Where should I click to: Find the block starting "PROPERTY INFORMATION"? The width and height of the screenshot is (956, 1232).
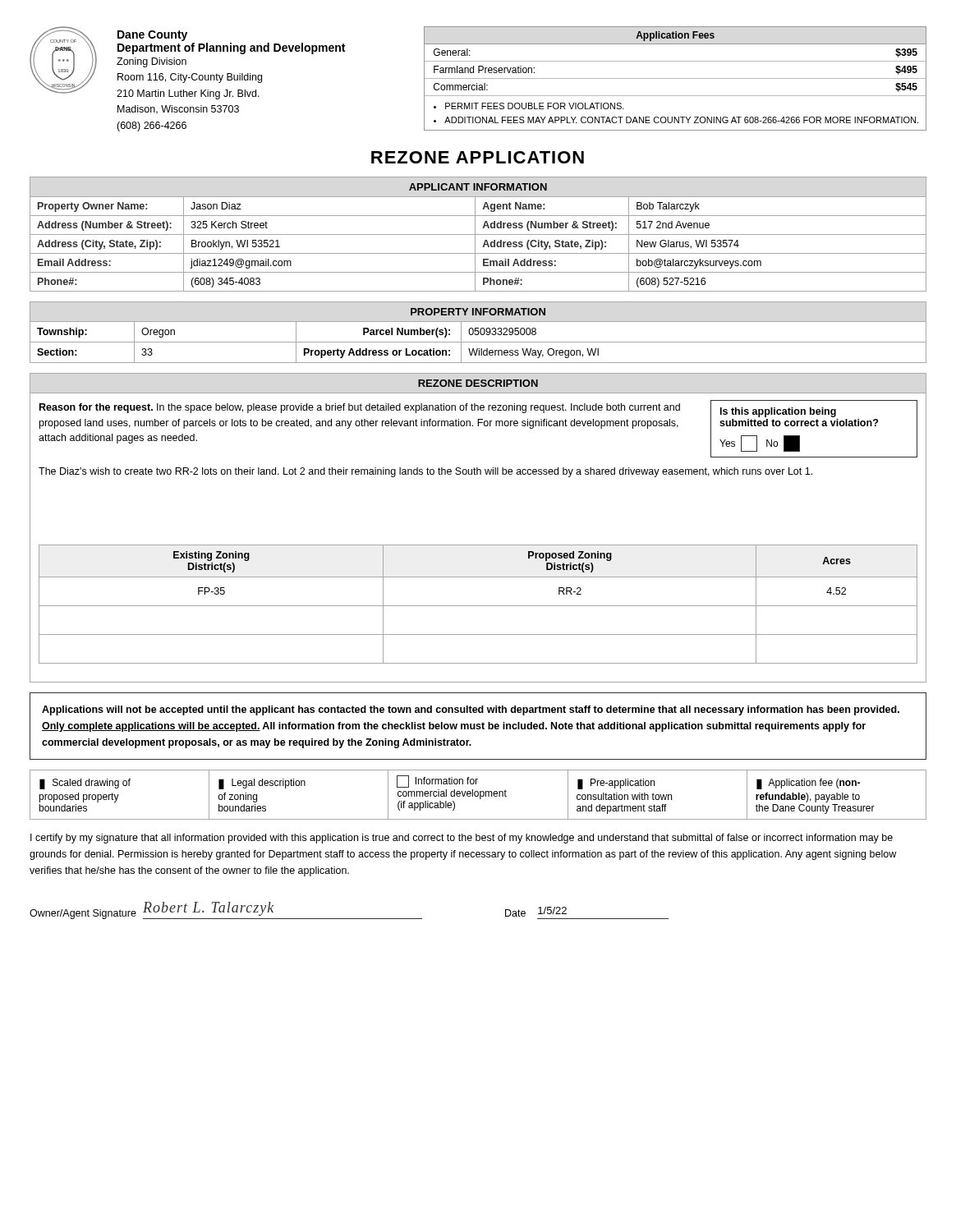478,312
